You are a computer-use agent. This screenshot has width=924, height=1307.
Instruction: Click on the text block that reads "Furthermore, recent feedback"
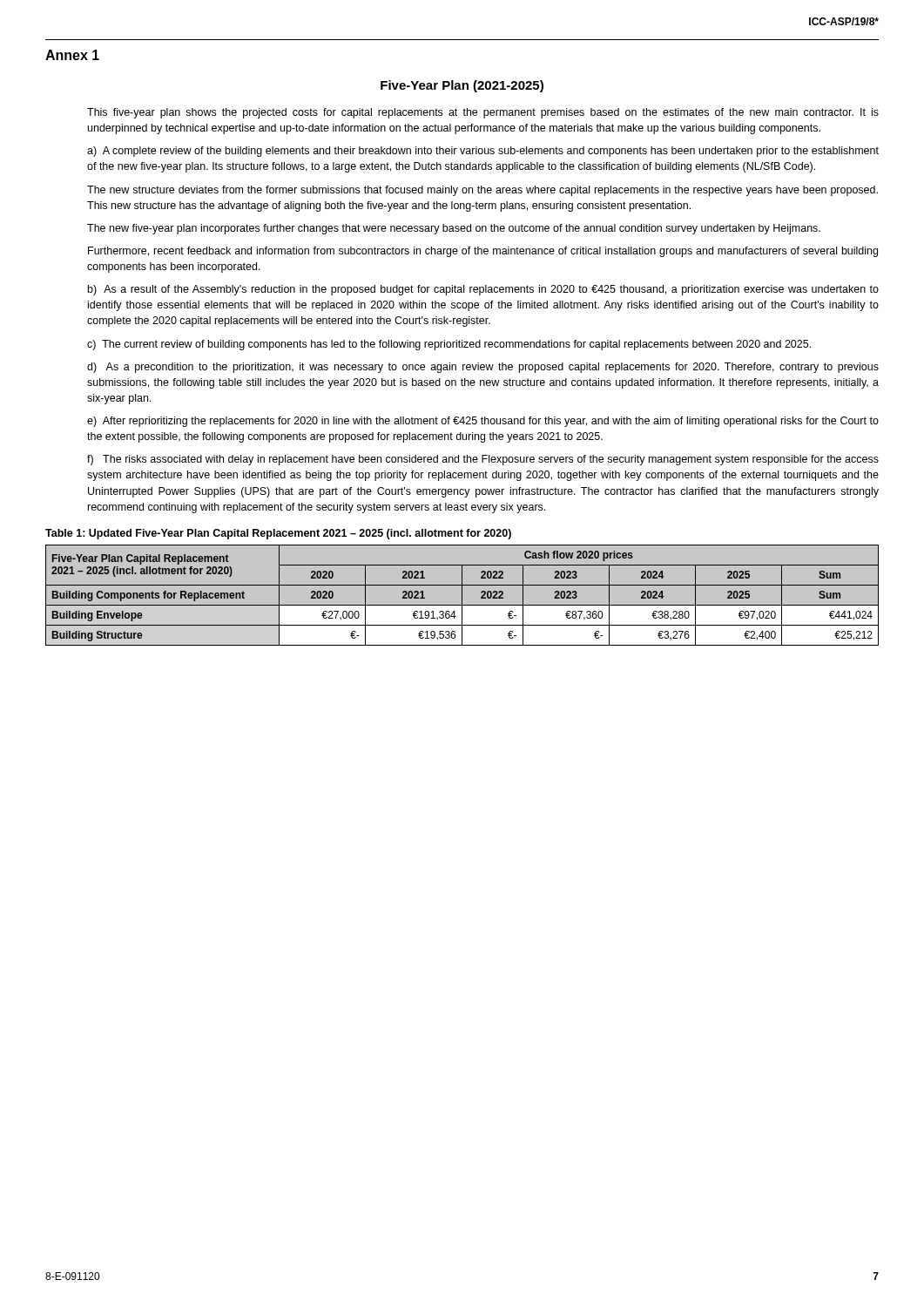click(483, 259)
